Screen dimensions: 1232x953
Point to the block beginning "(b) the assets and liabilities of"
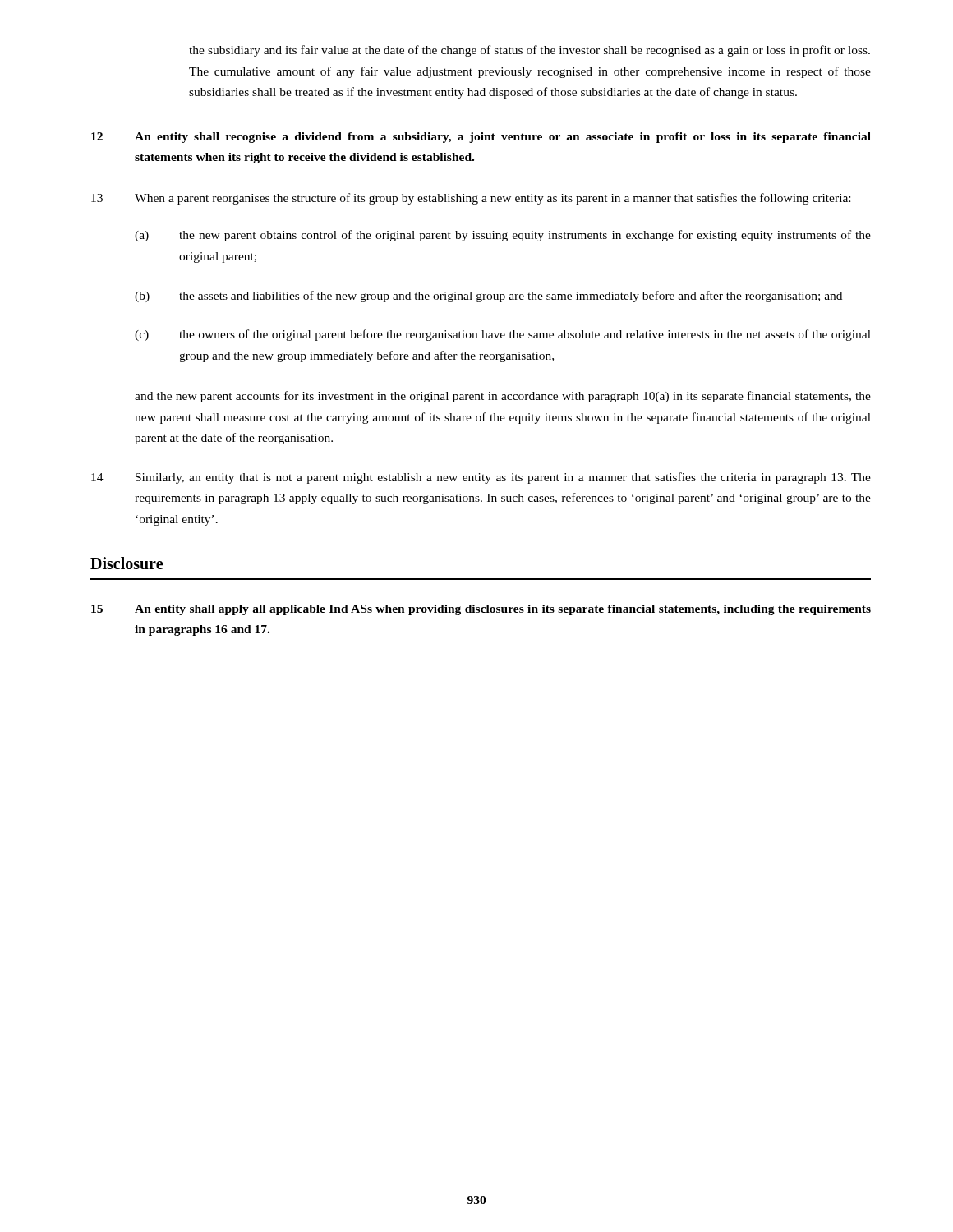coord(503,295)
